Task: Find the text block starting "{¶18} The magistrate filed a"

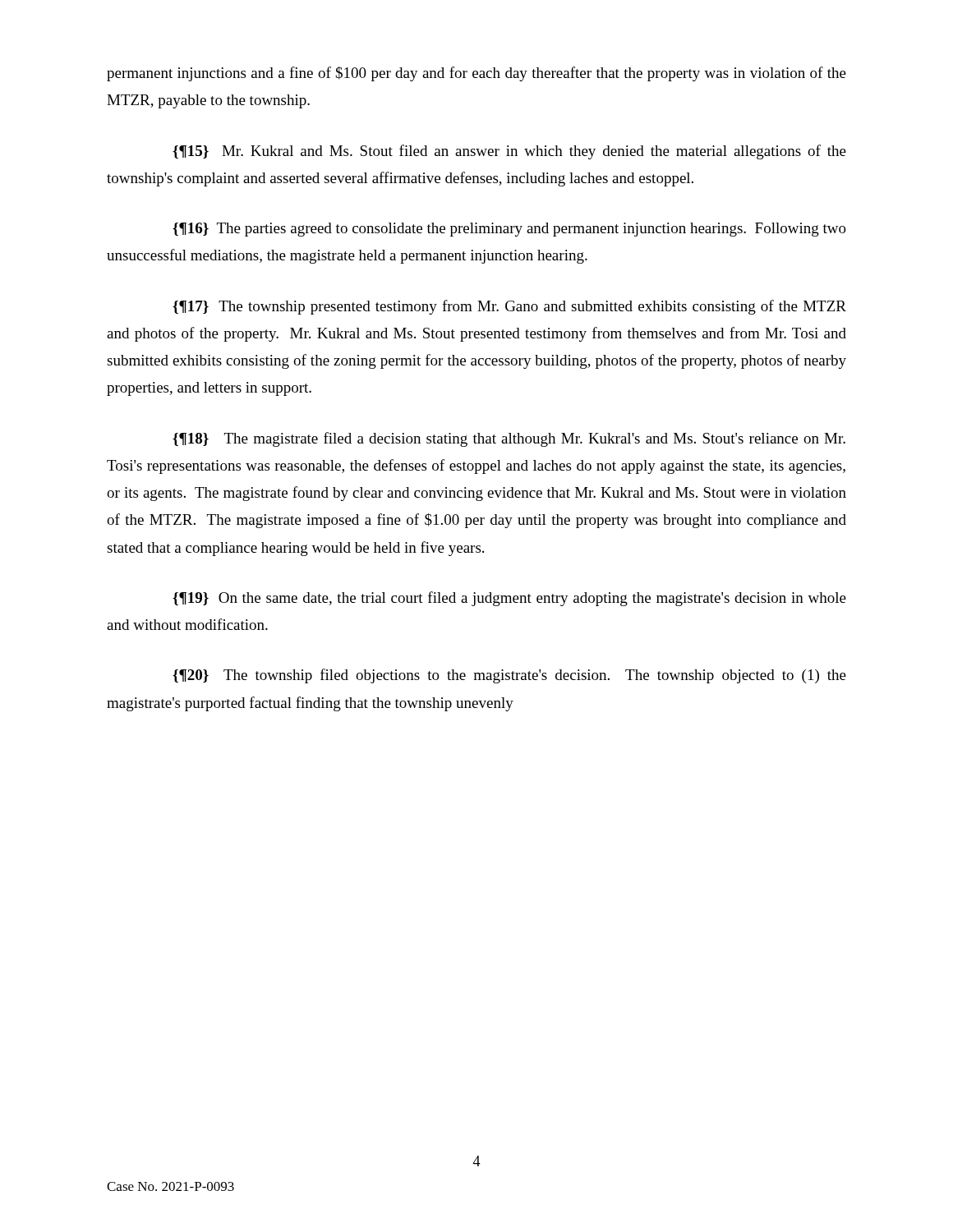Action: (x=476, y=492)
